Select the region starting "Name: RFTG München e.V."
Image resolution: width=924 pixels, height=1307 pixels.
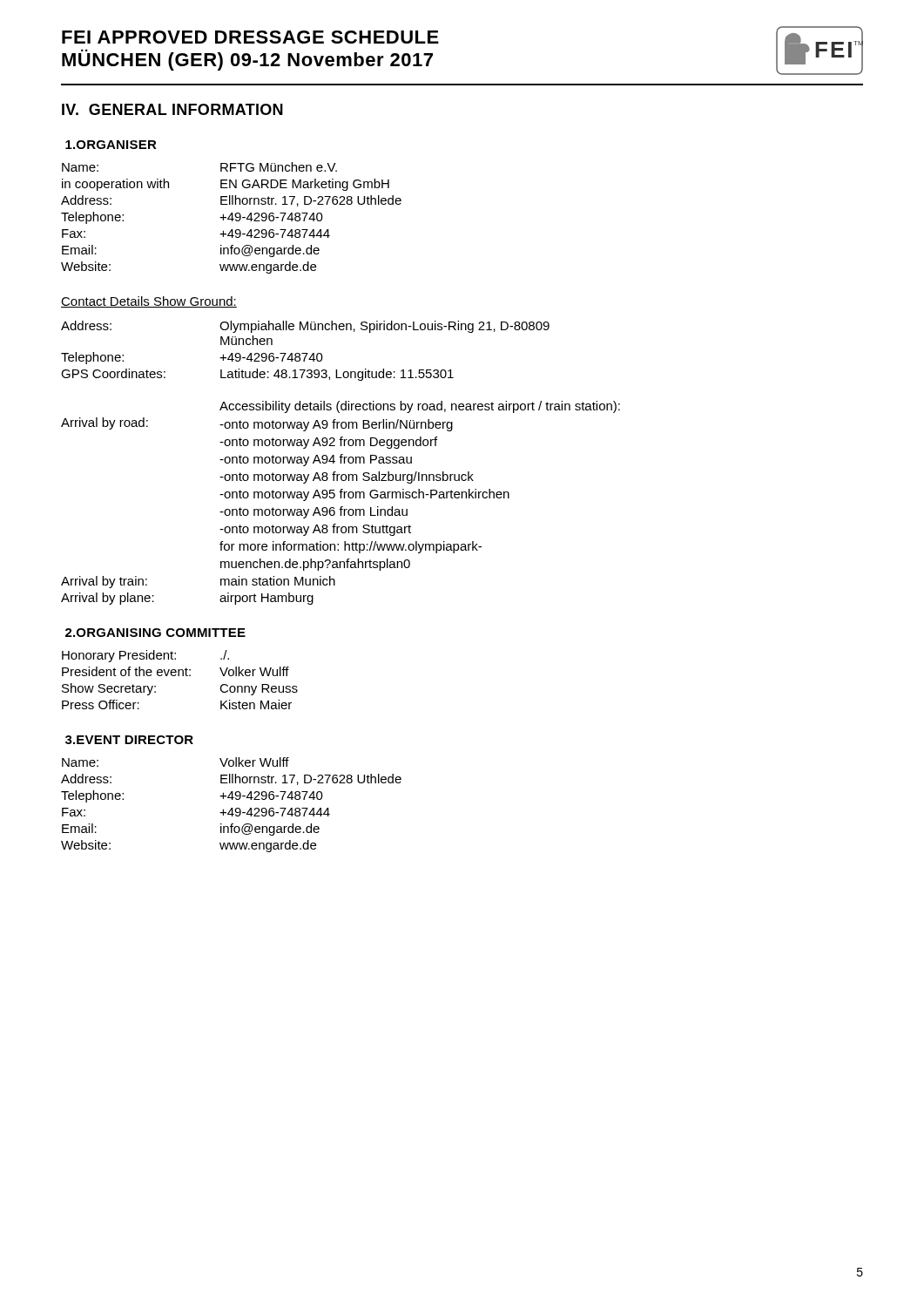(231, 217)
